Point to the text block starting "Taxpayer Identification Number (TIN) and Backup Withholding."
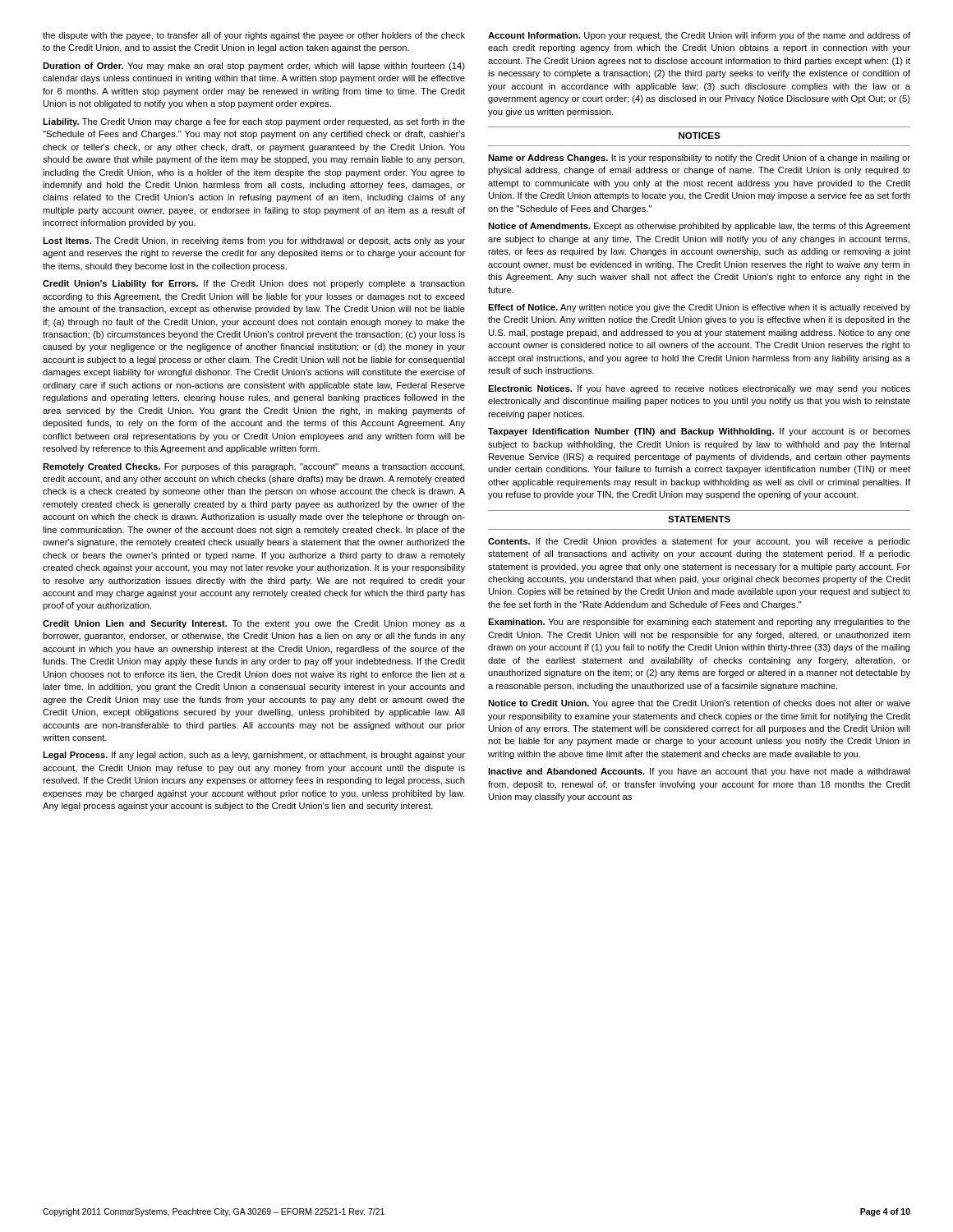The width and height of the screenshot is (953, 1232). pyautogui.click(x=699, y=464)
